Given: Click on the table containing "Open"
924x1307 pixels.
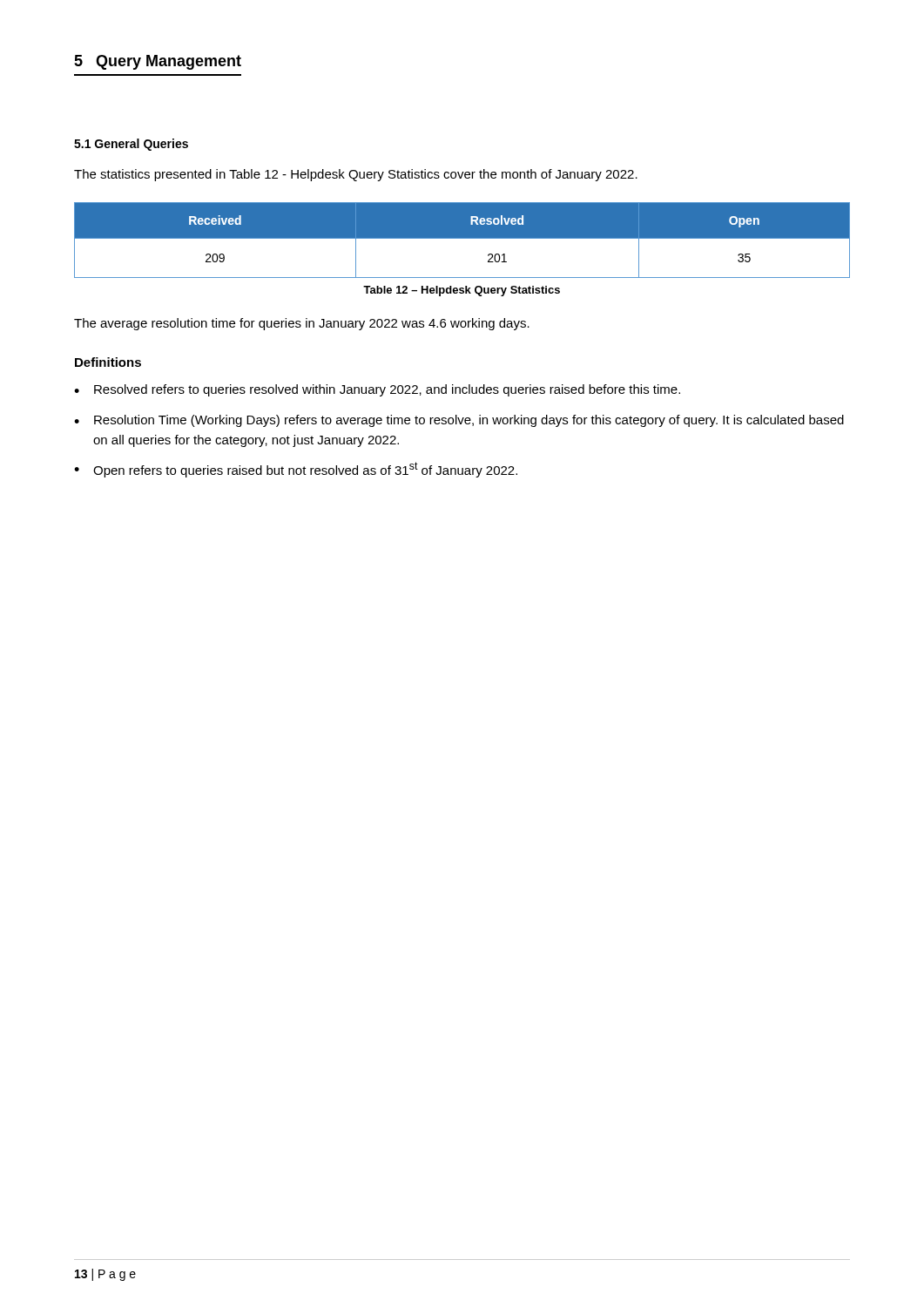Looking at the screenshot, I should pyautogui.click(x=462, y=240).
